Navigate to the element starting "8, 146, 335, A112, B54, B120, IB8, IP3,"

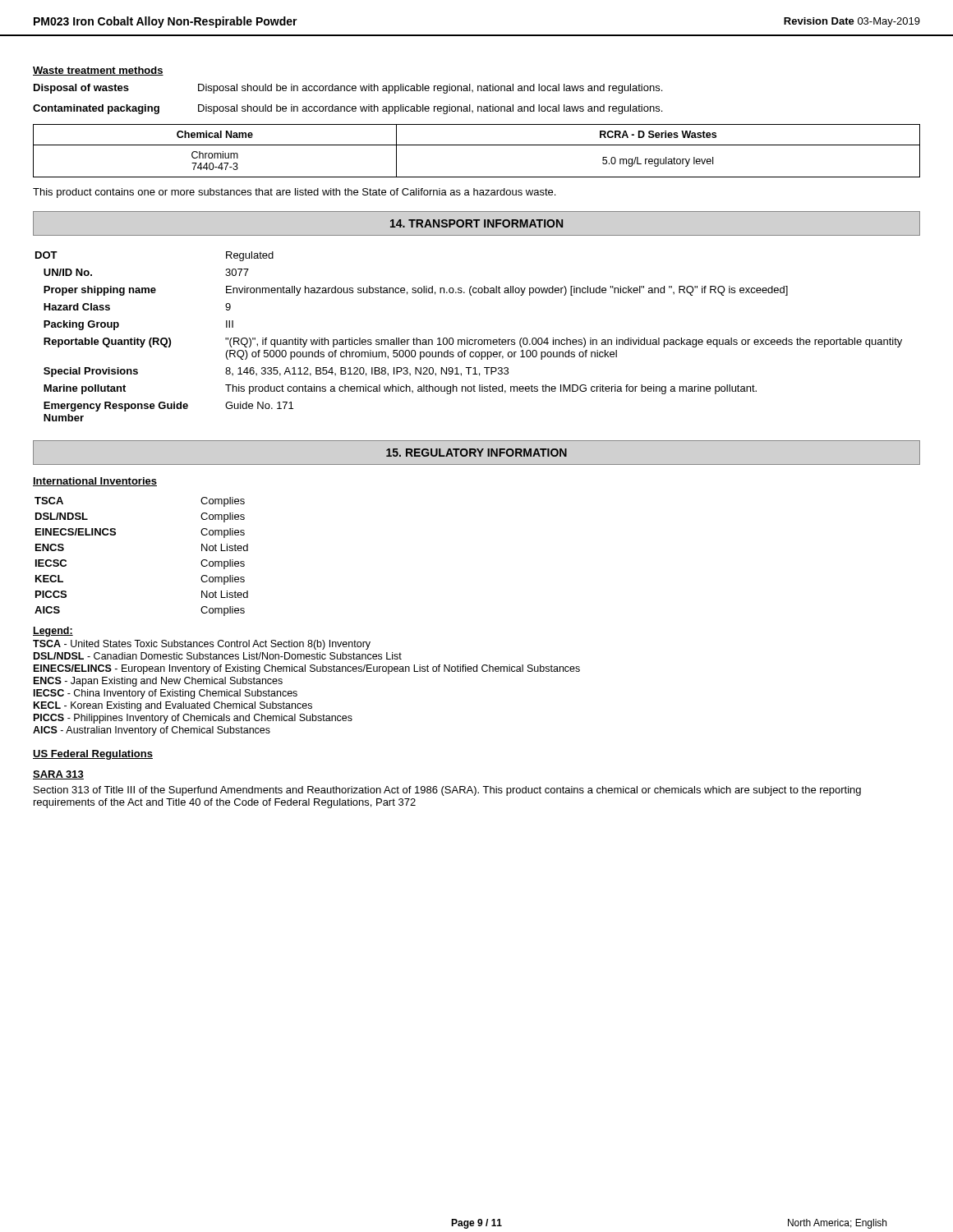pos(367,371)
